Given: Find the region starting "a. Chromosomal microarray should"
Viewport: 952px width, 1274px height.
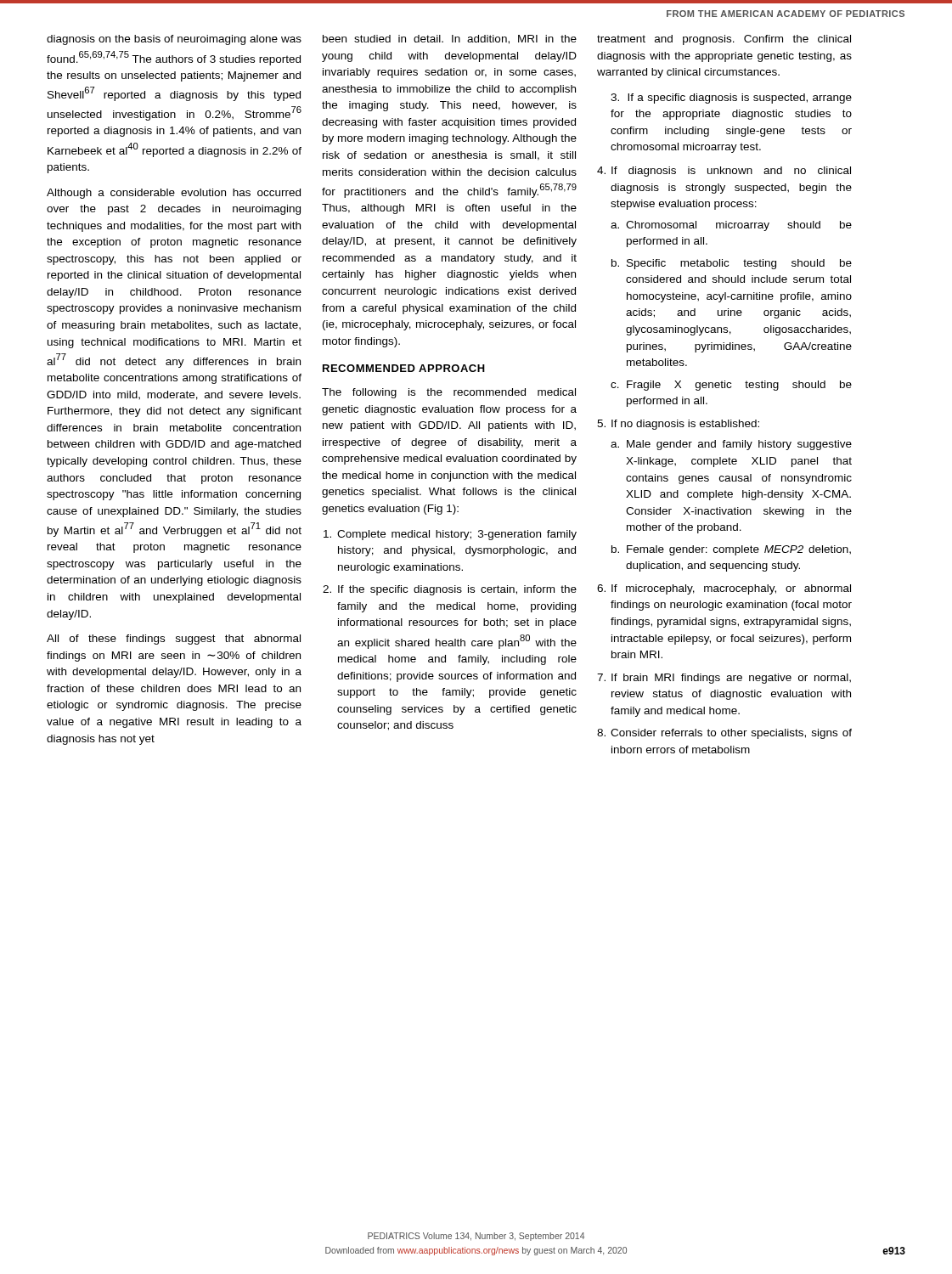Looking at the screenshot, I should click(731, 232).
